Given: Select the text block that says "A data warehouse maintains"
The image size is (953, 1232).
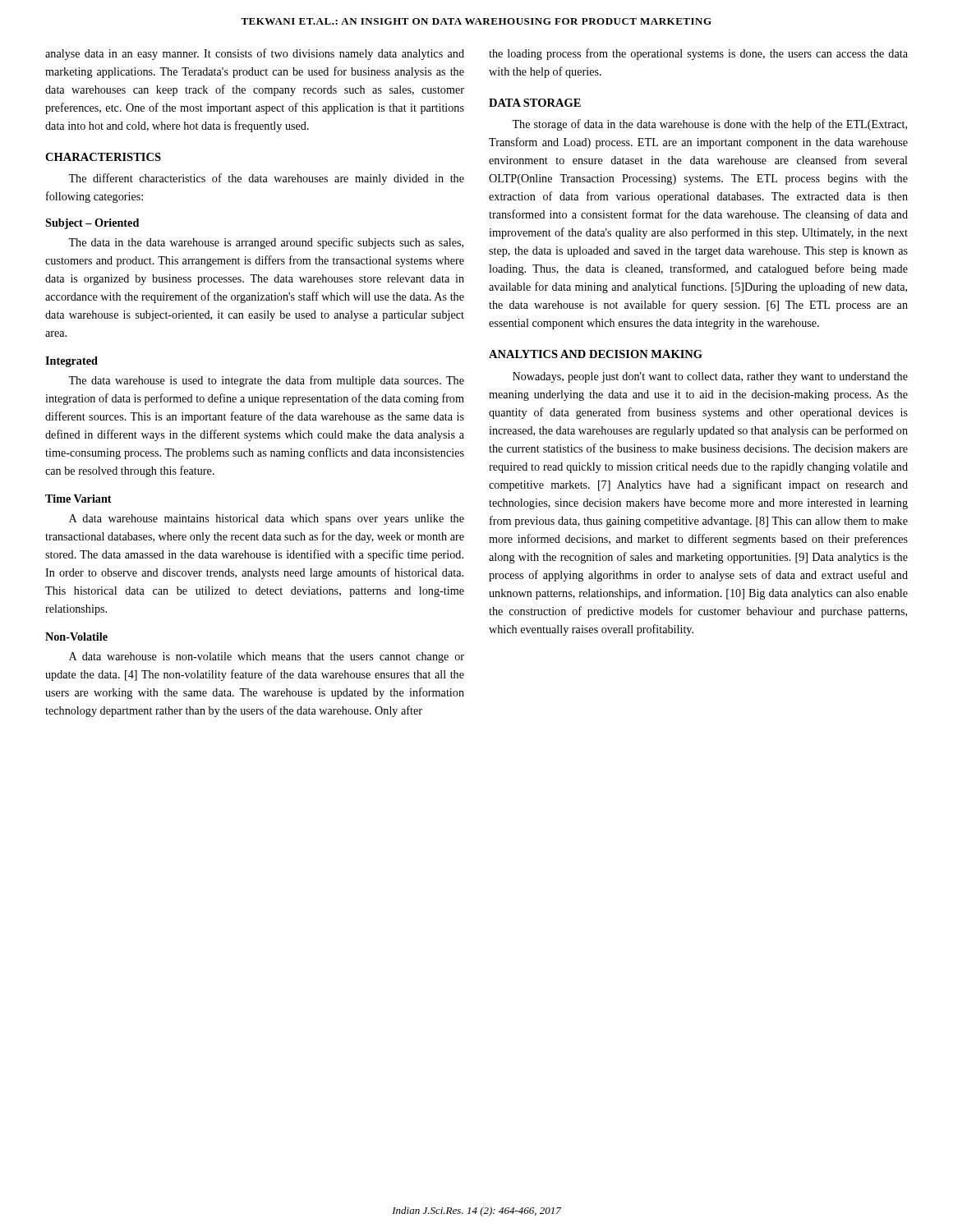Looking at the screenshot, I should (255, 564).
